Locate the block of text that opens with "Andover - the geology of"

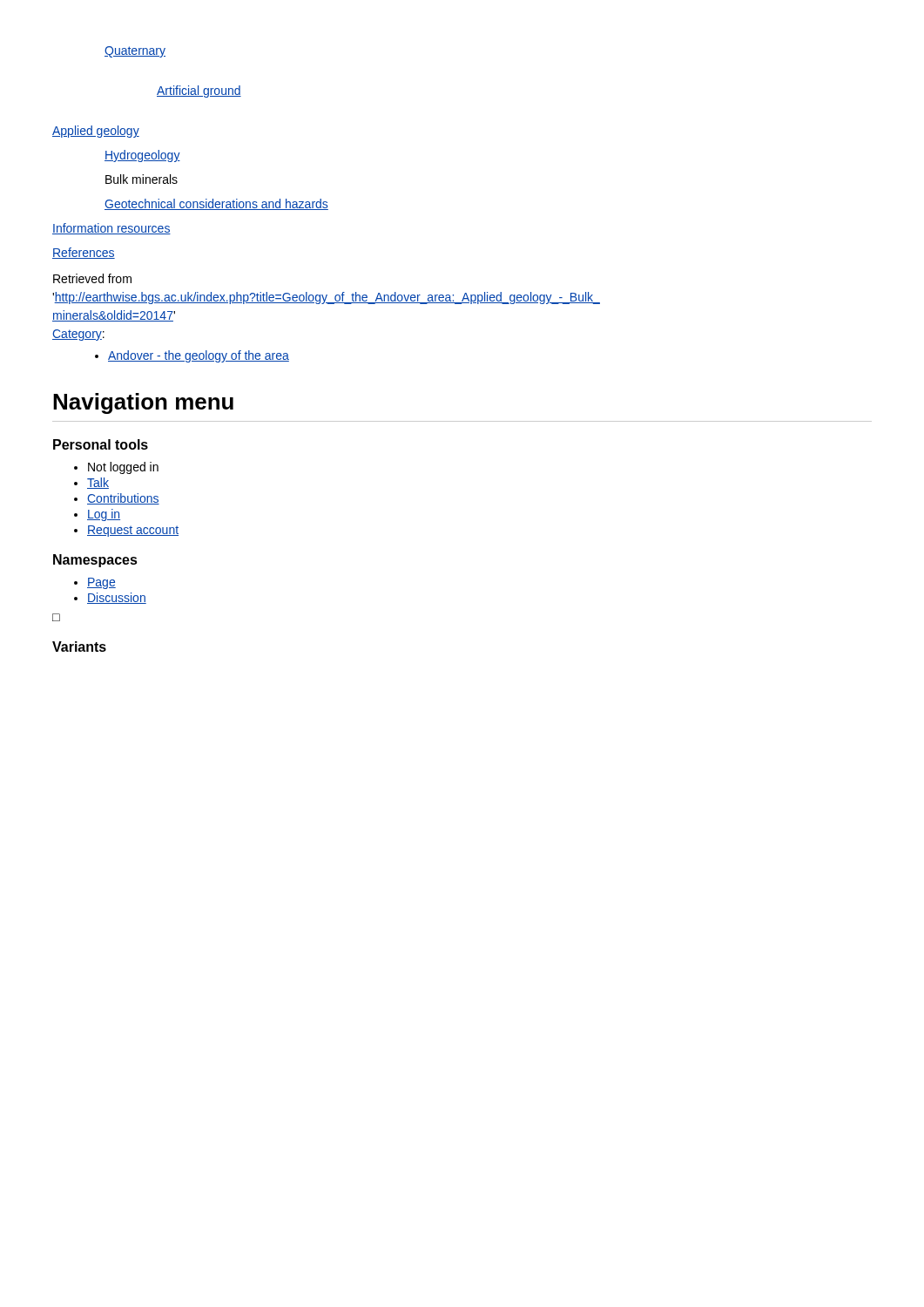pyautogui.click(x=192, y=356)
